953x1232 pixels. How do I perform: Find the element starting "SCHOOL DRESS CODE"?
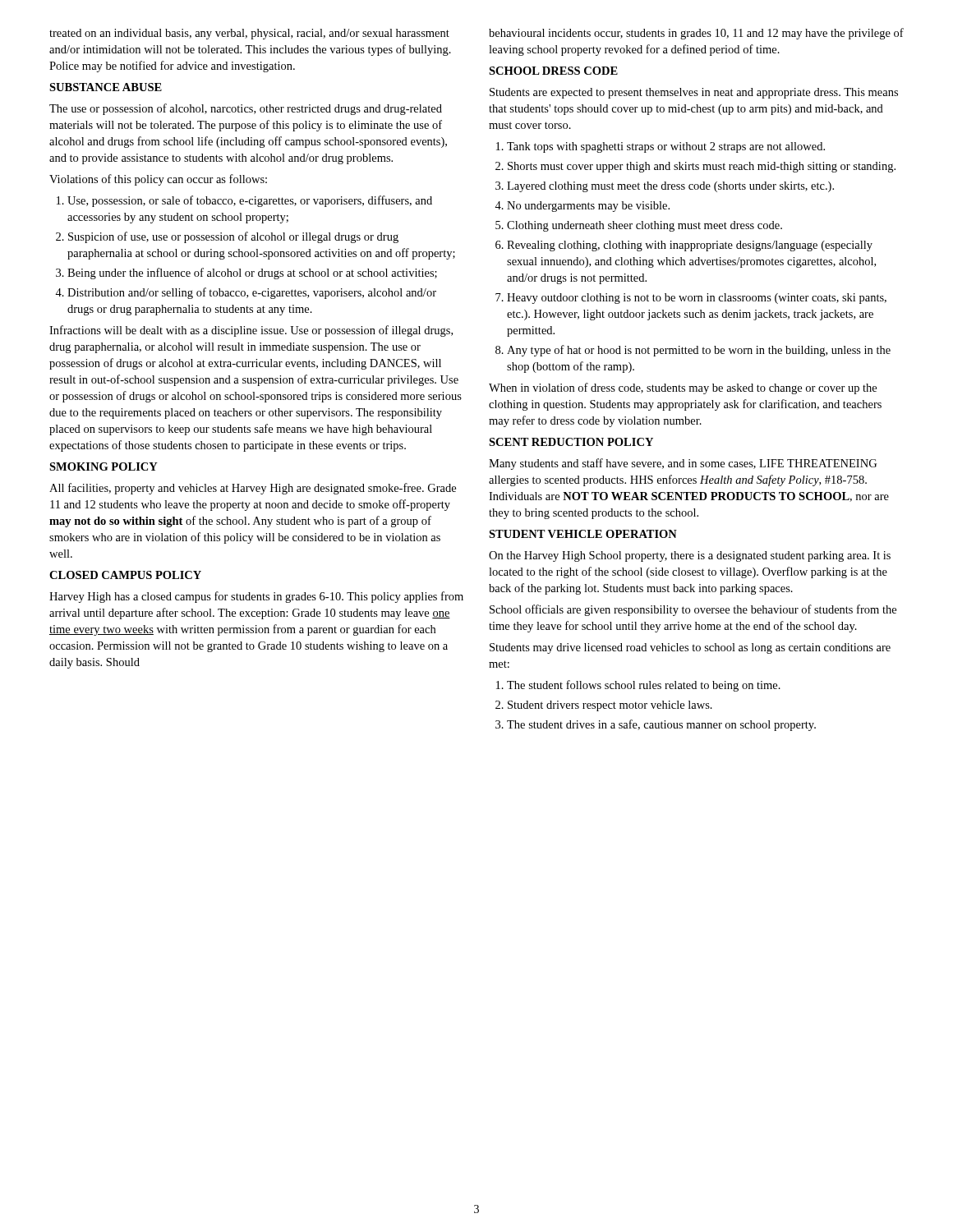coord(553,71)
